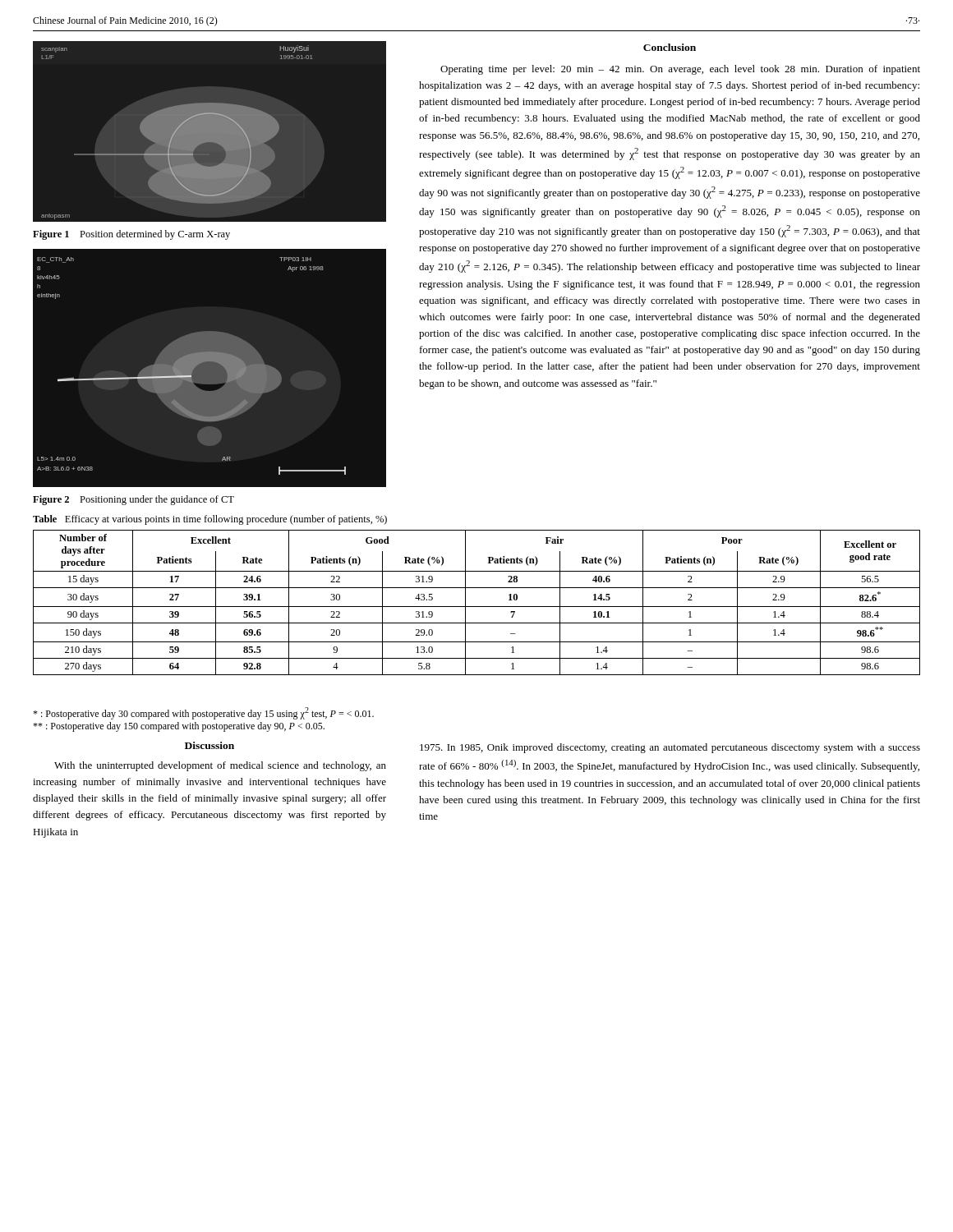953x1232 pixels.
Task: Where is the caption that starts "Figure 1 Position determined by"?
Action: (x=132, y=234)
